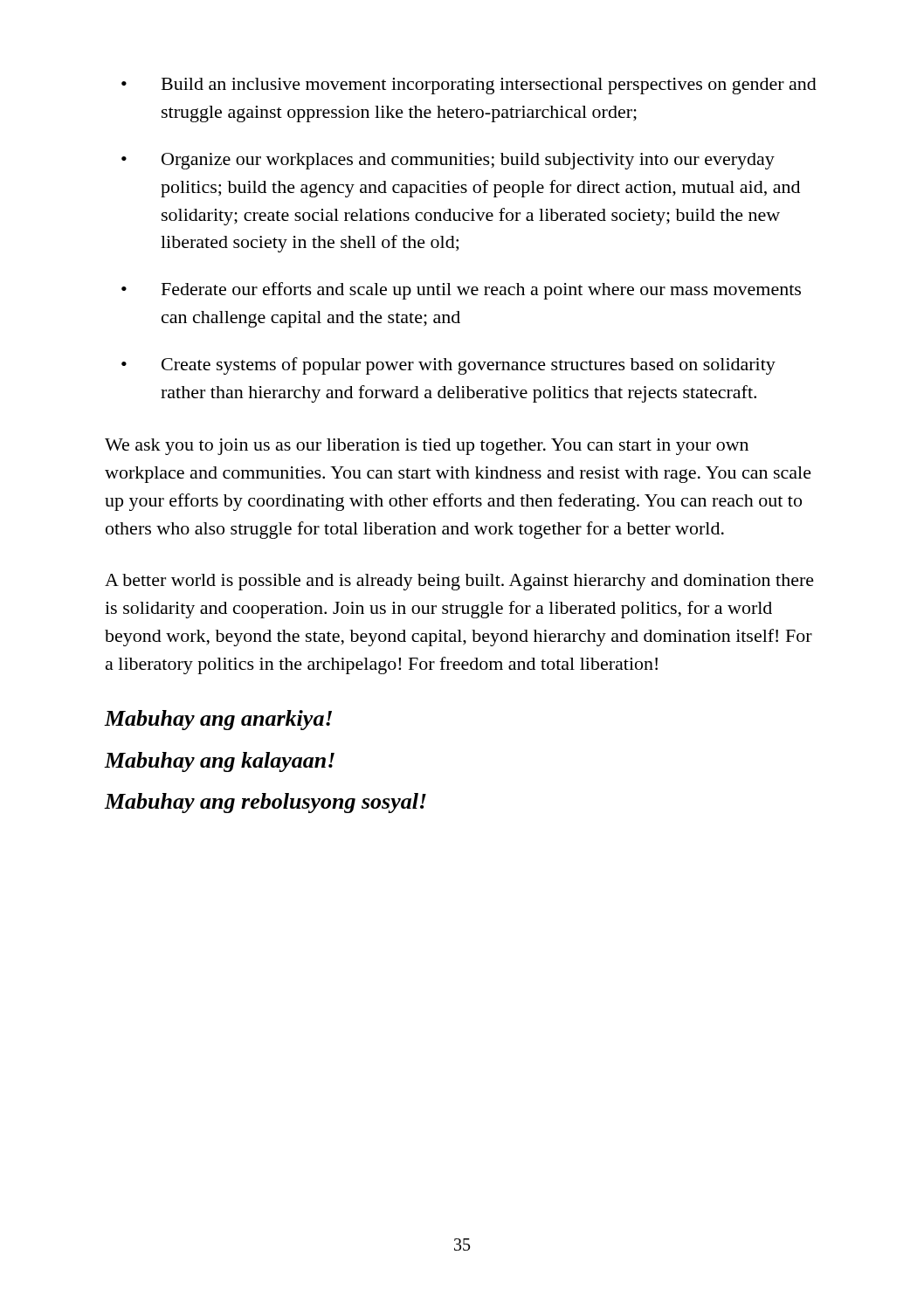Locate the passage starting "• Create systems of popular power with"

pyautogui.click(x=462, y=378)
